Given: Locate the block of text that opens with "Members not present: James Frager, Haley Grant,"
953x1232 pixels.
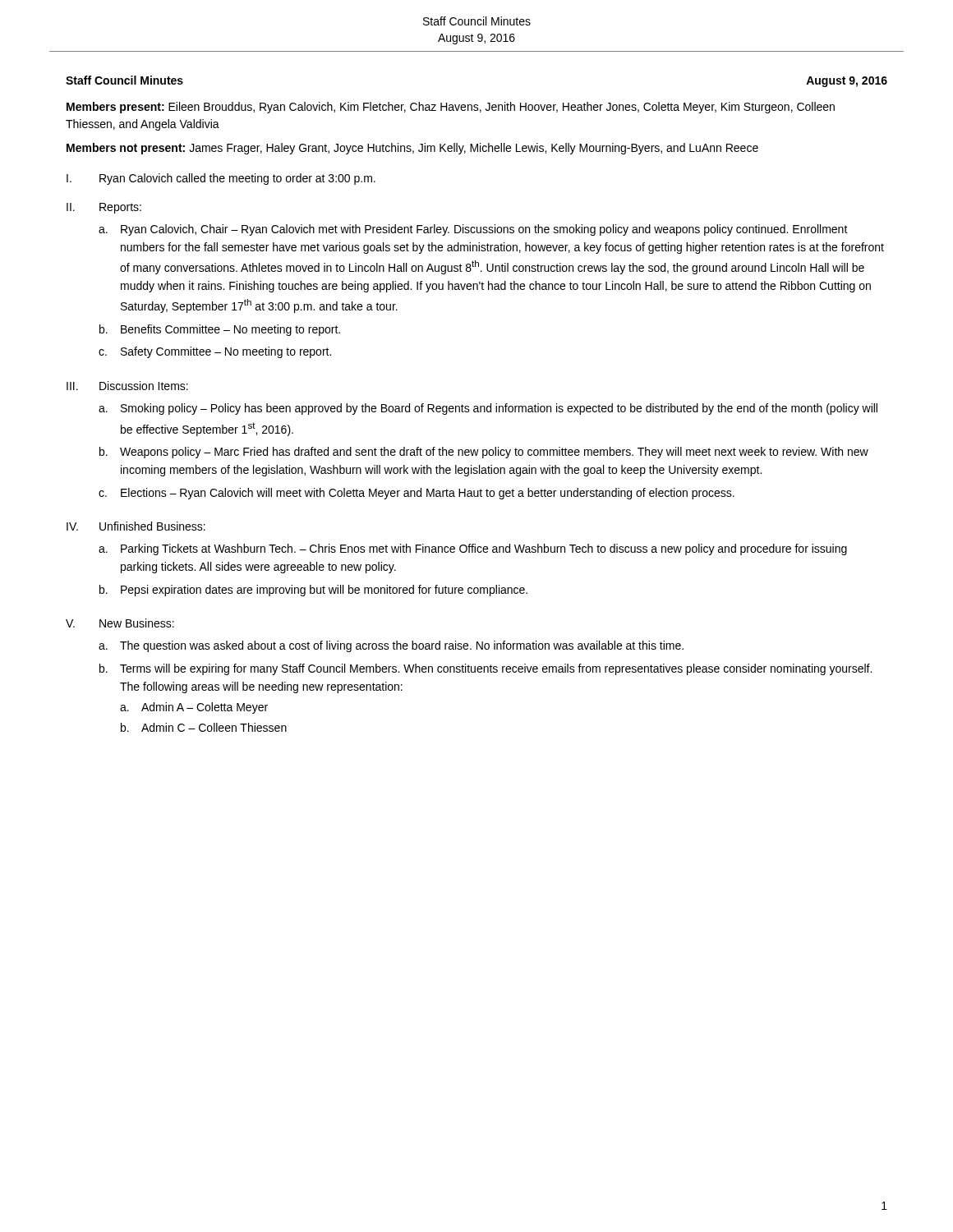Looking at the screenshot, I should [x=412, y=148].
